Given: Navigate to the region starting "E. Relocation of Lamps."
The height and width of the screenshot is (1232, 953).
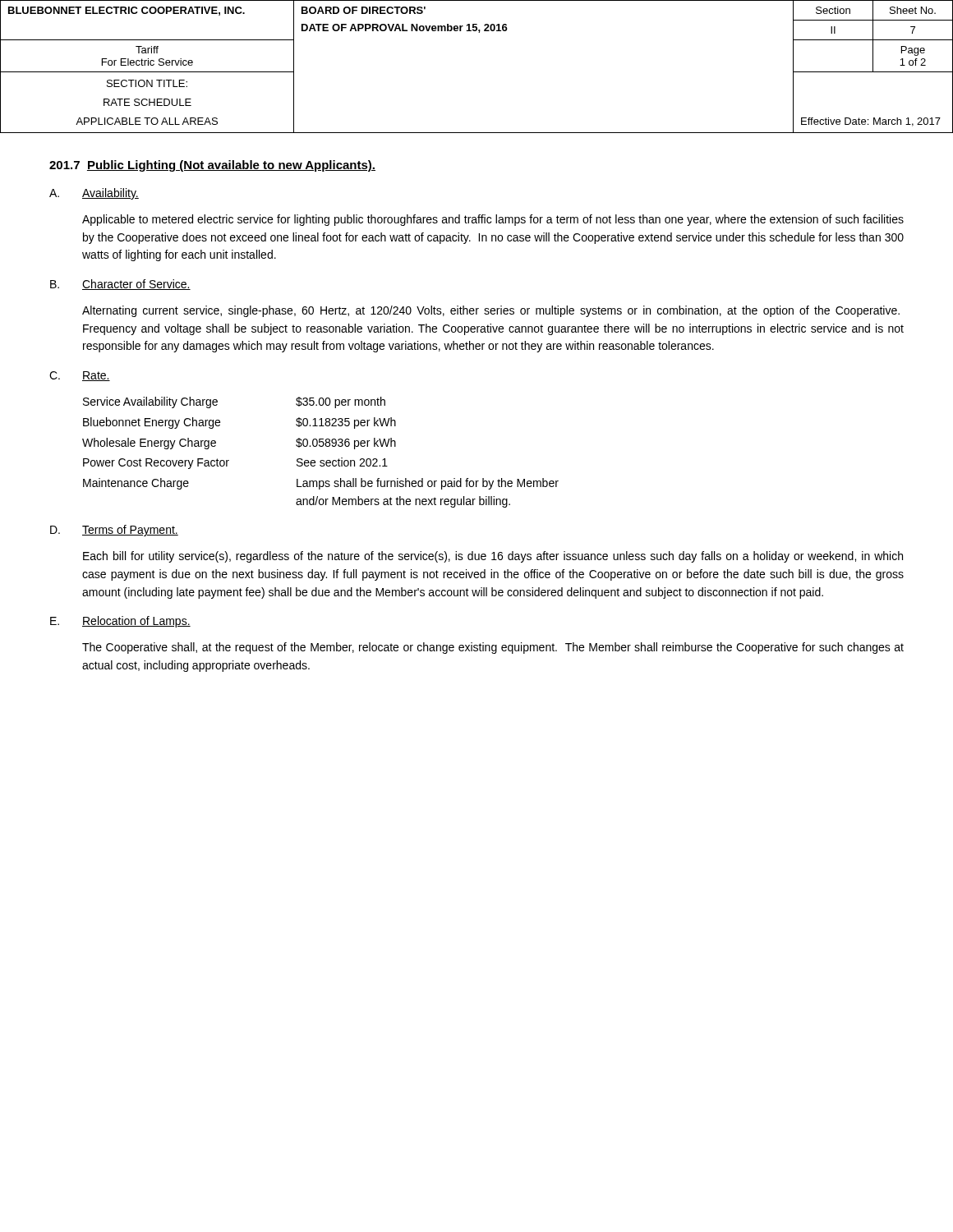Looking at the screenshot, I should coord(120,621).
